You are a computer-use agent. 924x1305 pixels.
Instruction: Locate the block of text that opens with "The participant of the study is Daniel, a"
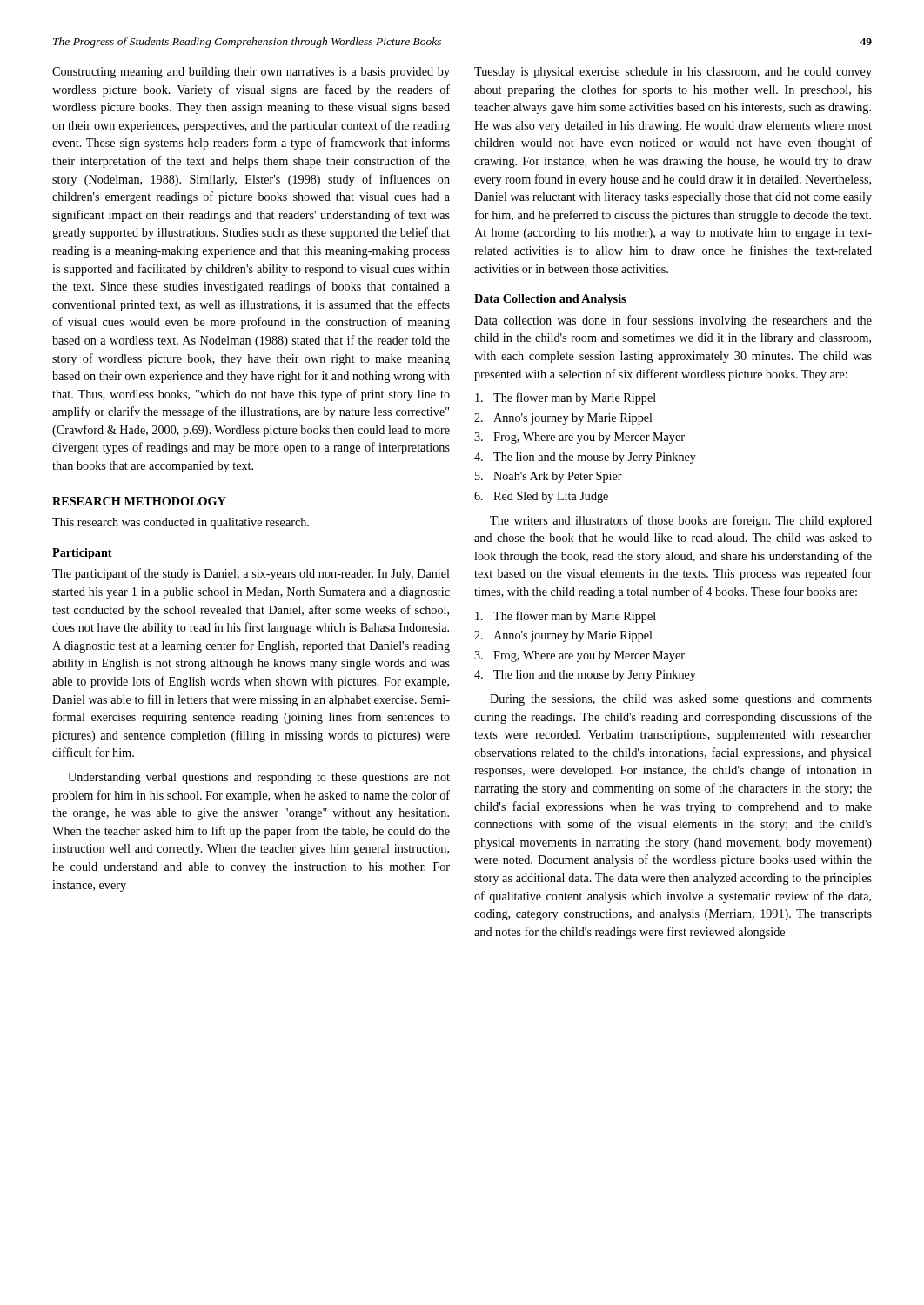pyautogui.click(x=251, y=729)
